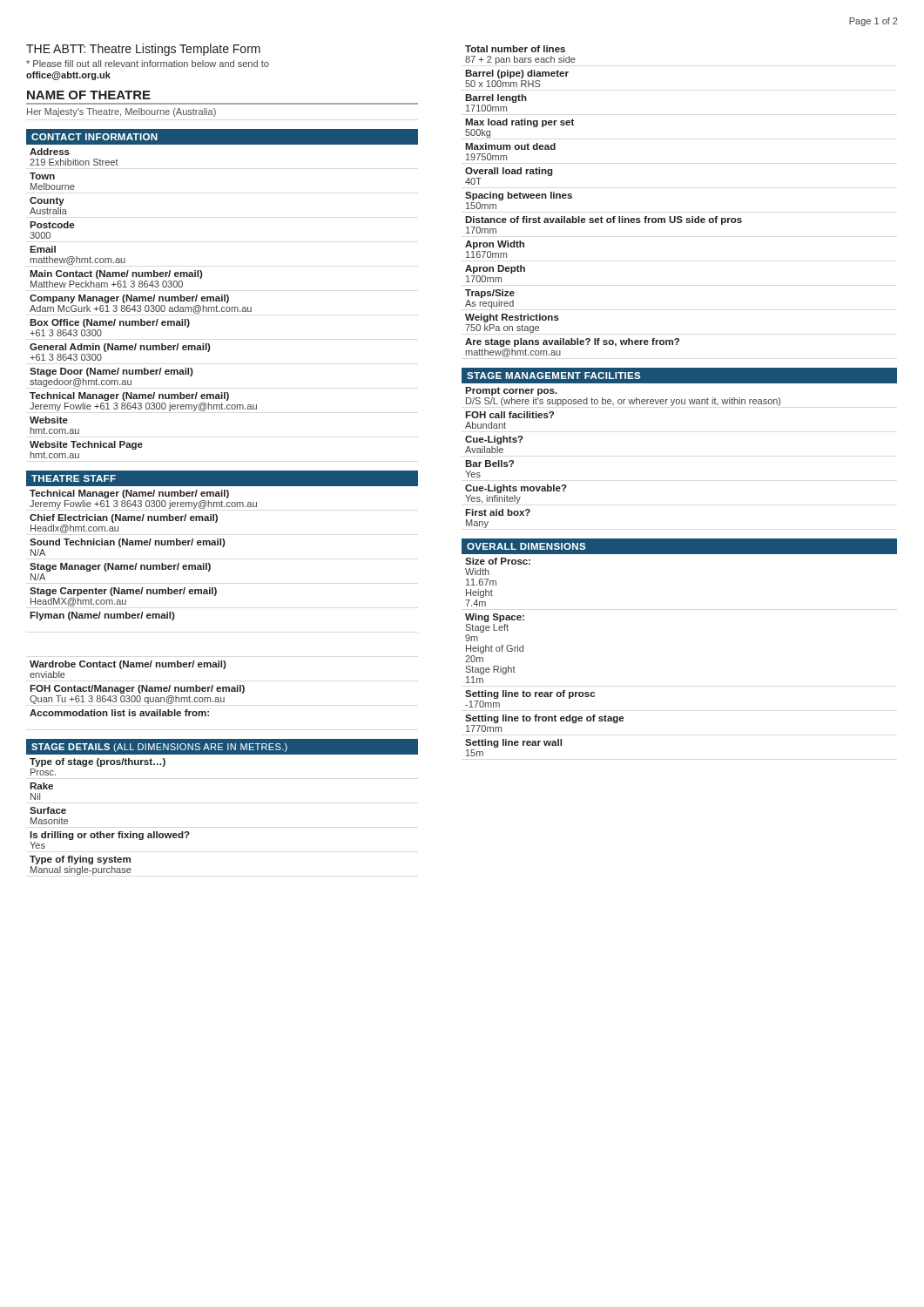The image size is (924, 1307).
Task: Locate the text "THEATRE STAFF"
Action: point(74,478)
